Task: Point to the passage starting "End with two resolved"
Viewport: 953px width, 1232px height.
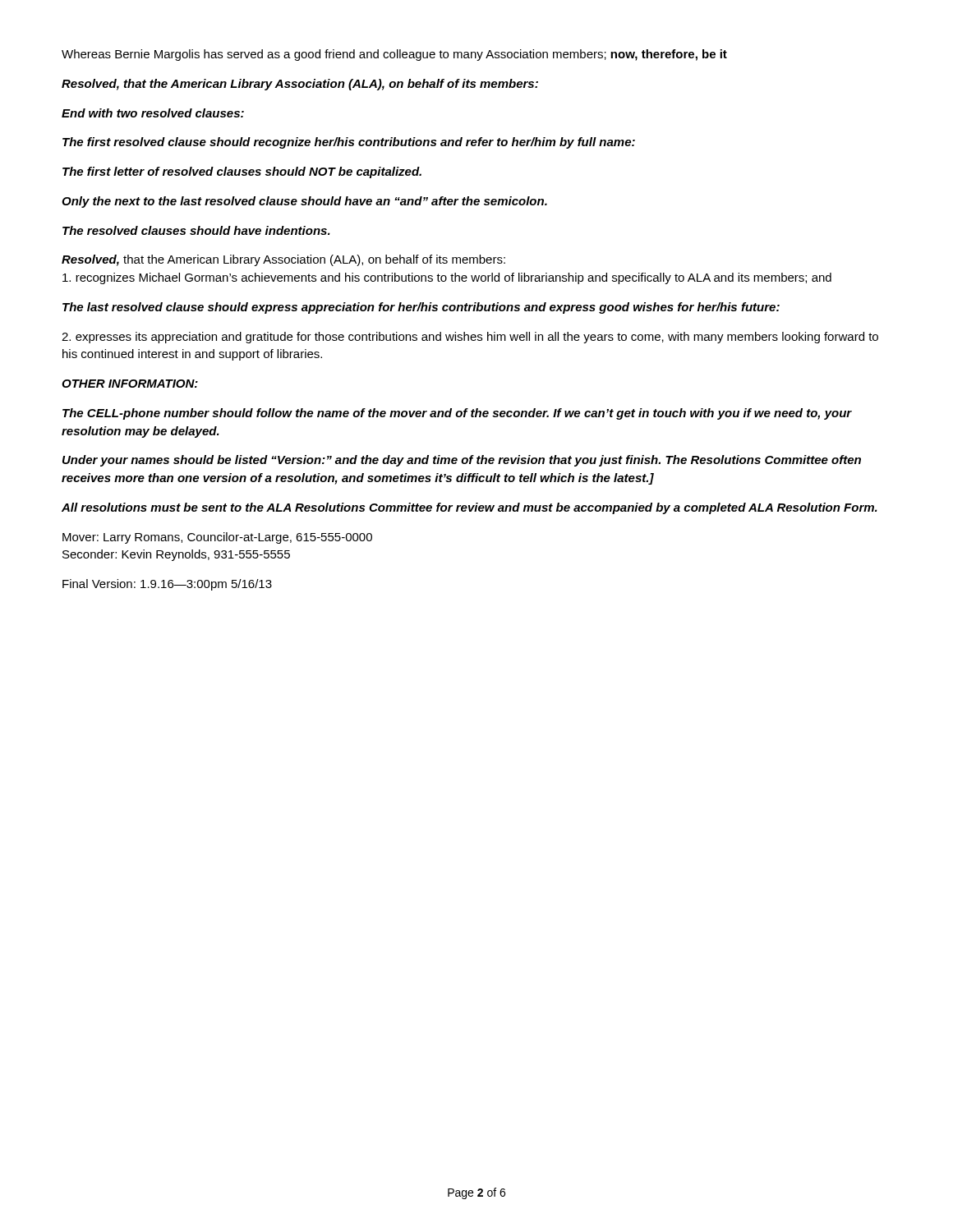Action: click(153, 113)
